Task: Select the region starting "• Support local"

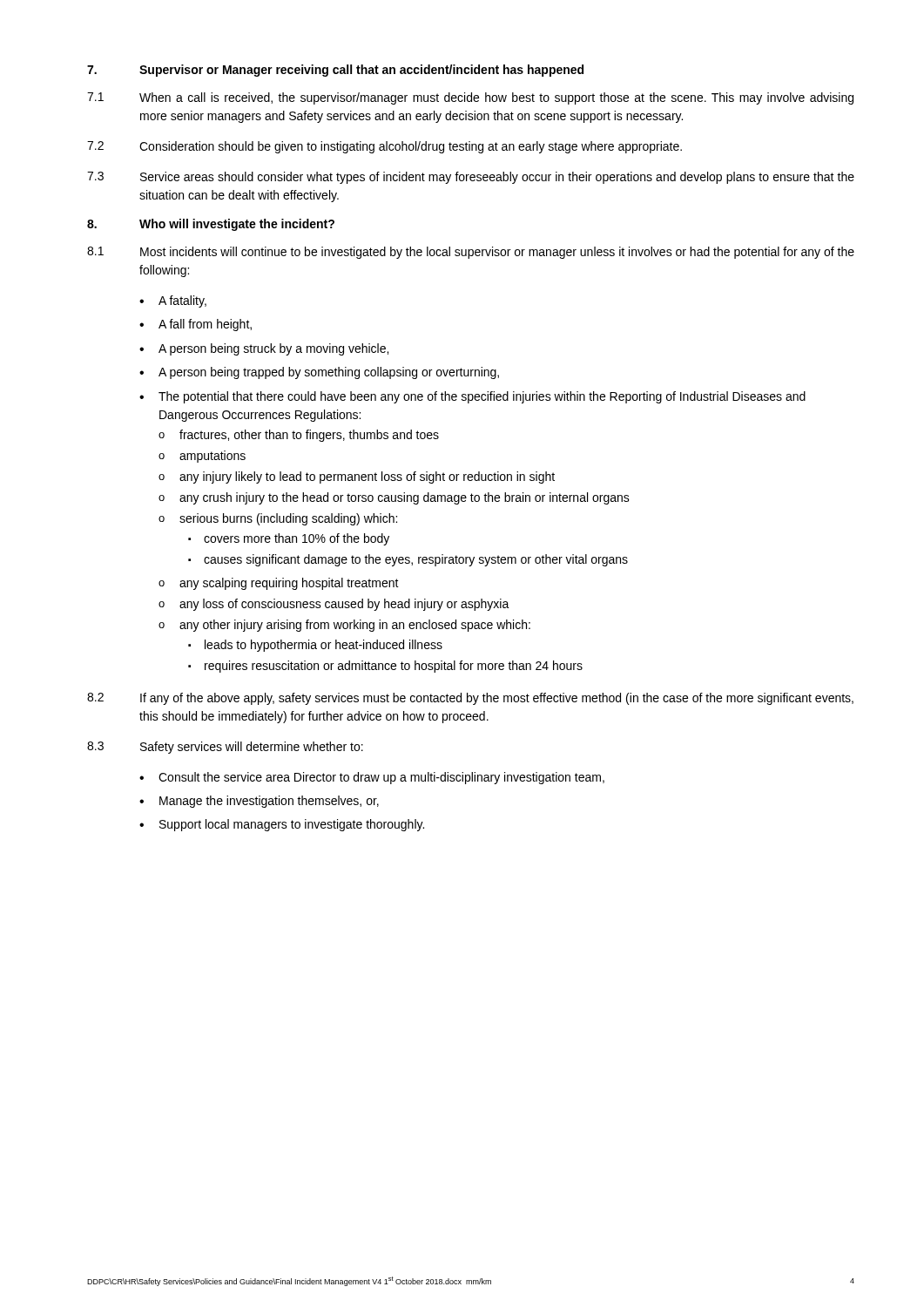Action: click(282, 825)
